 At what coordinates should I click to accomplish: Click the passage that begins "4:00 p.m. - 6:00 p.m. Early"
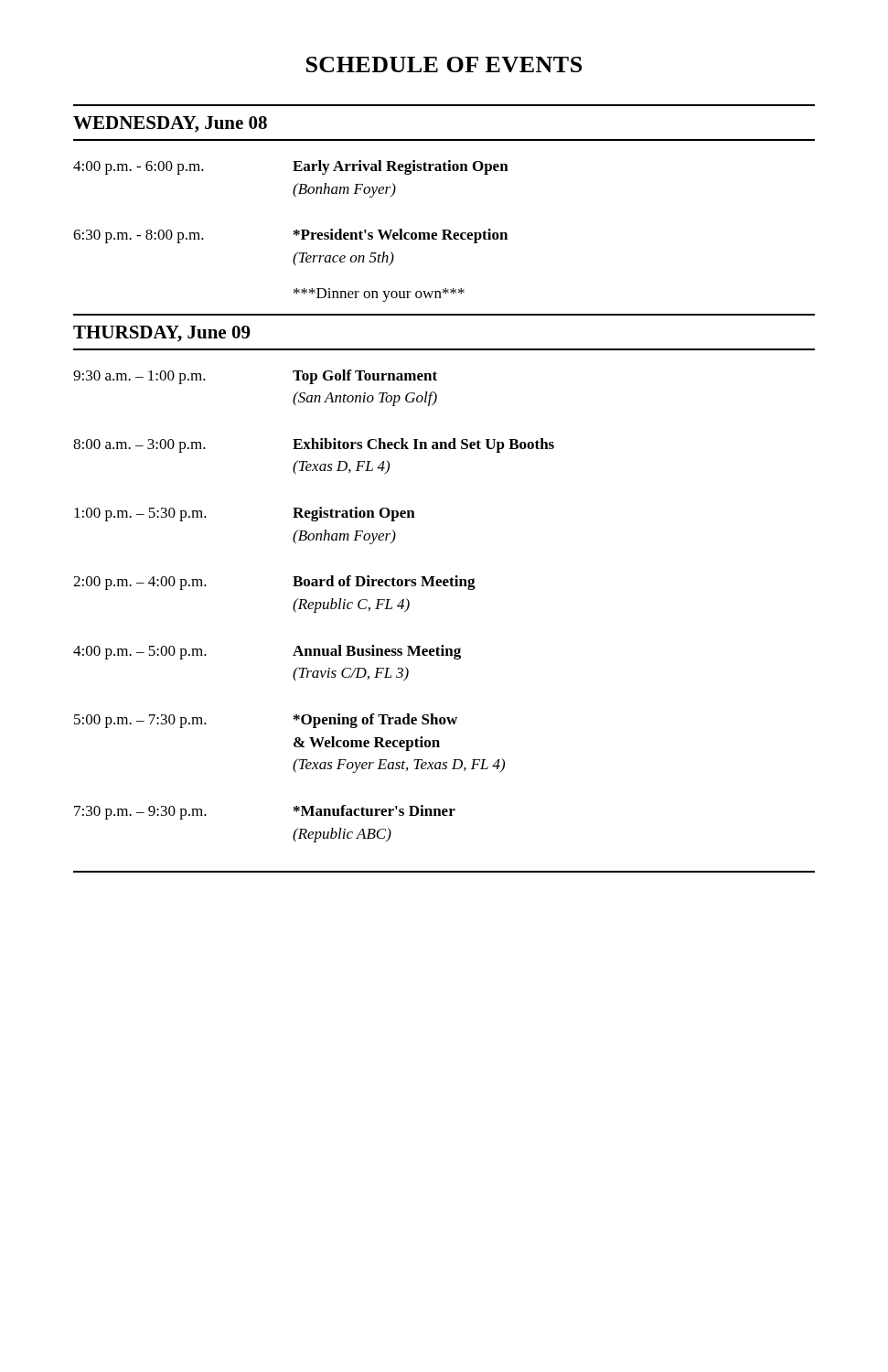pyautogui.click(x=444, y=178)
